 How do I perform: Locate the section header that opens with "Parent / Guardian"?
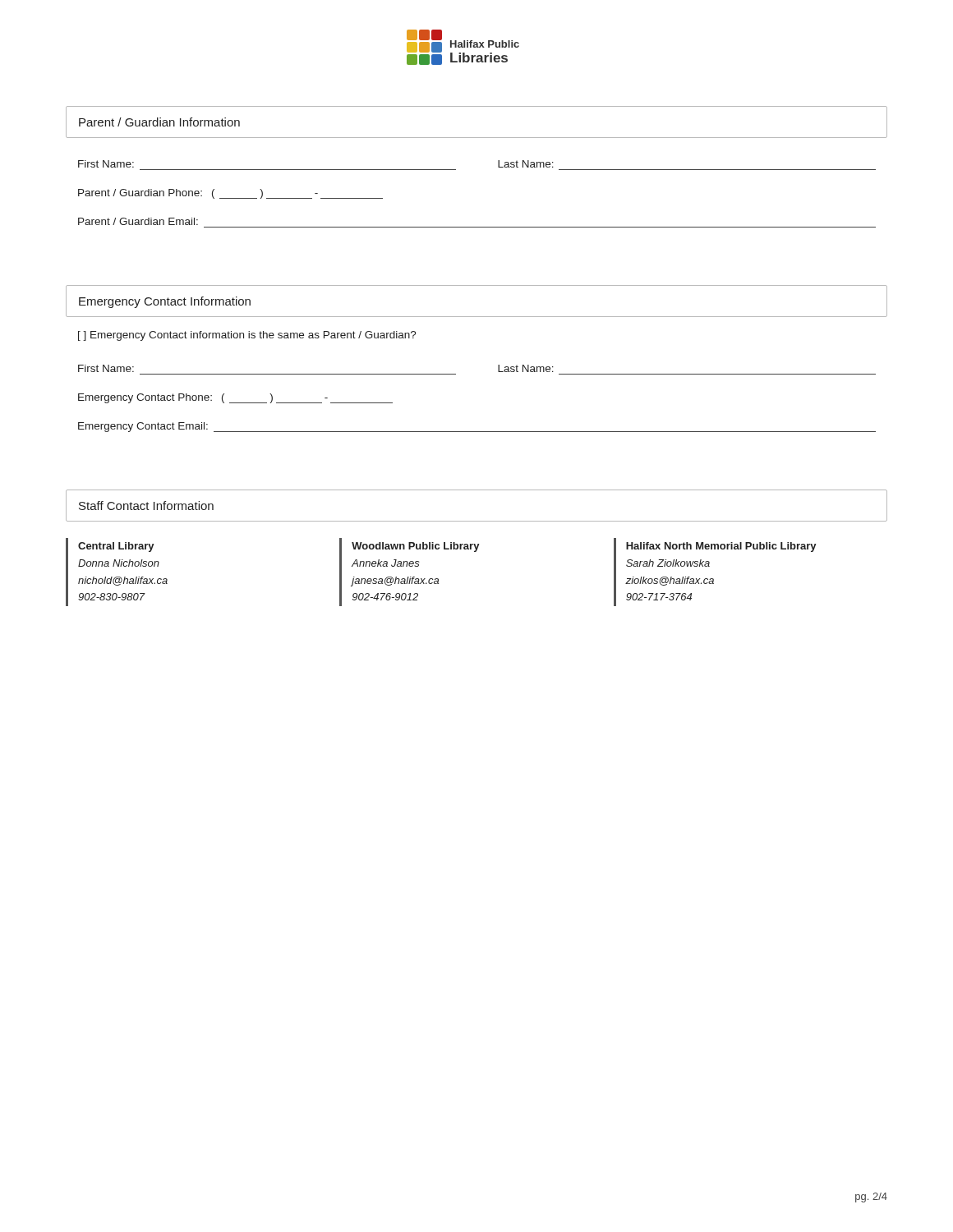tap(159, 122)
